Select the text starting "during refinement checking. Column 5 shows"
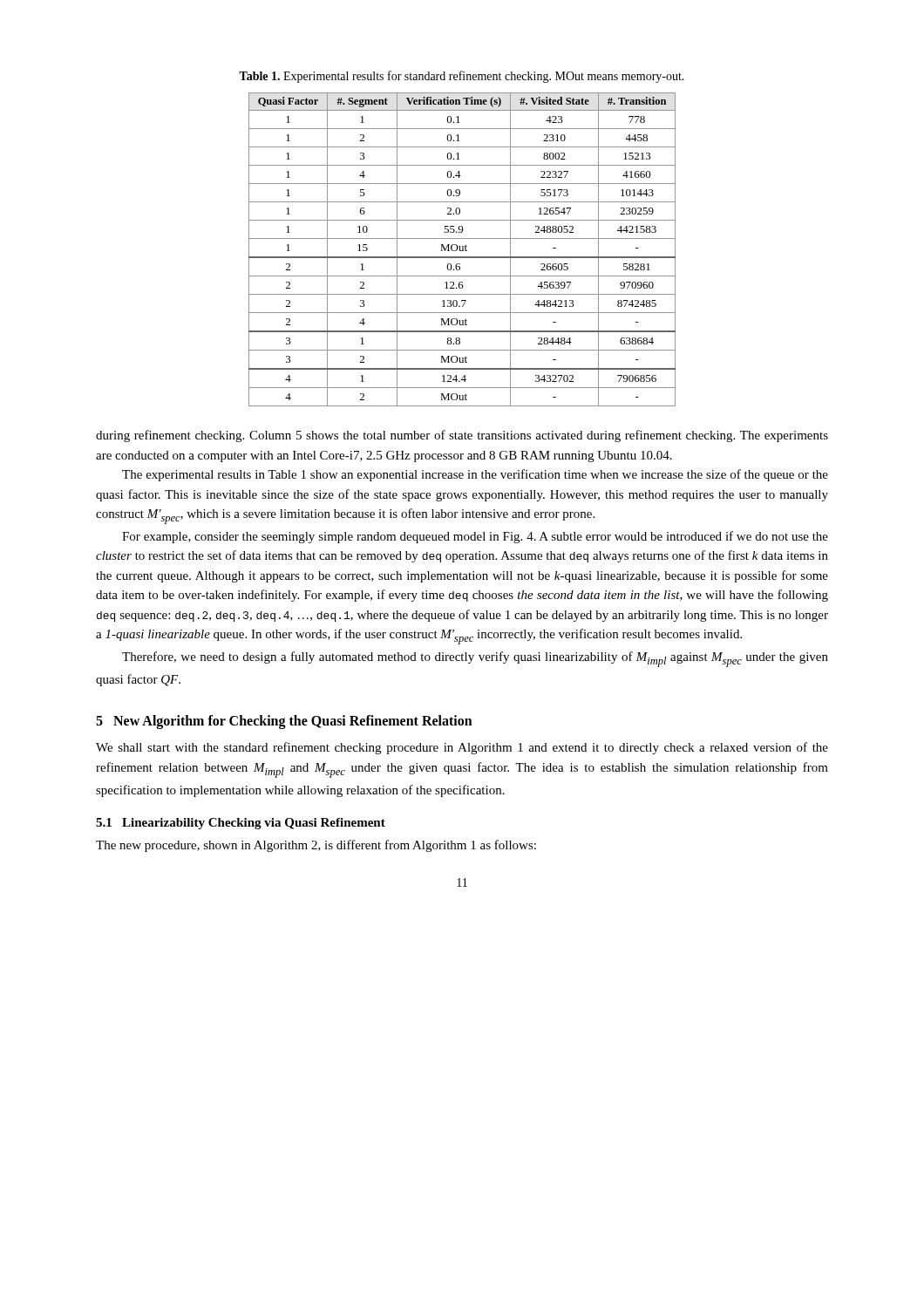This screenshot has width=924, height=1308. coord(462,557)
